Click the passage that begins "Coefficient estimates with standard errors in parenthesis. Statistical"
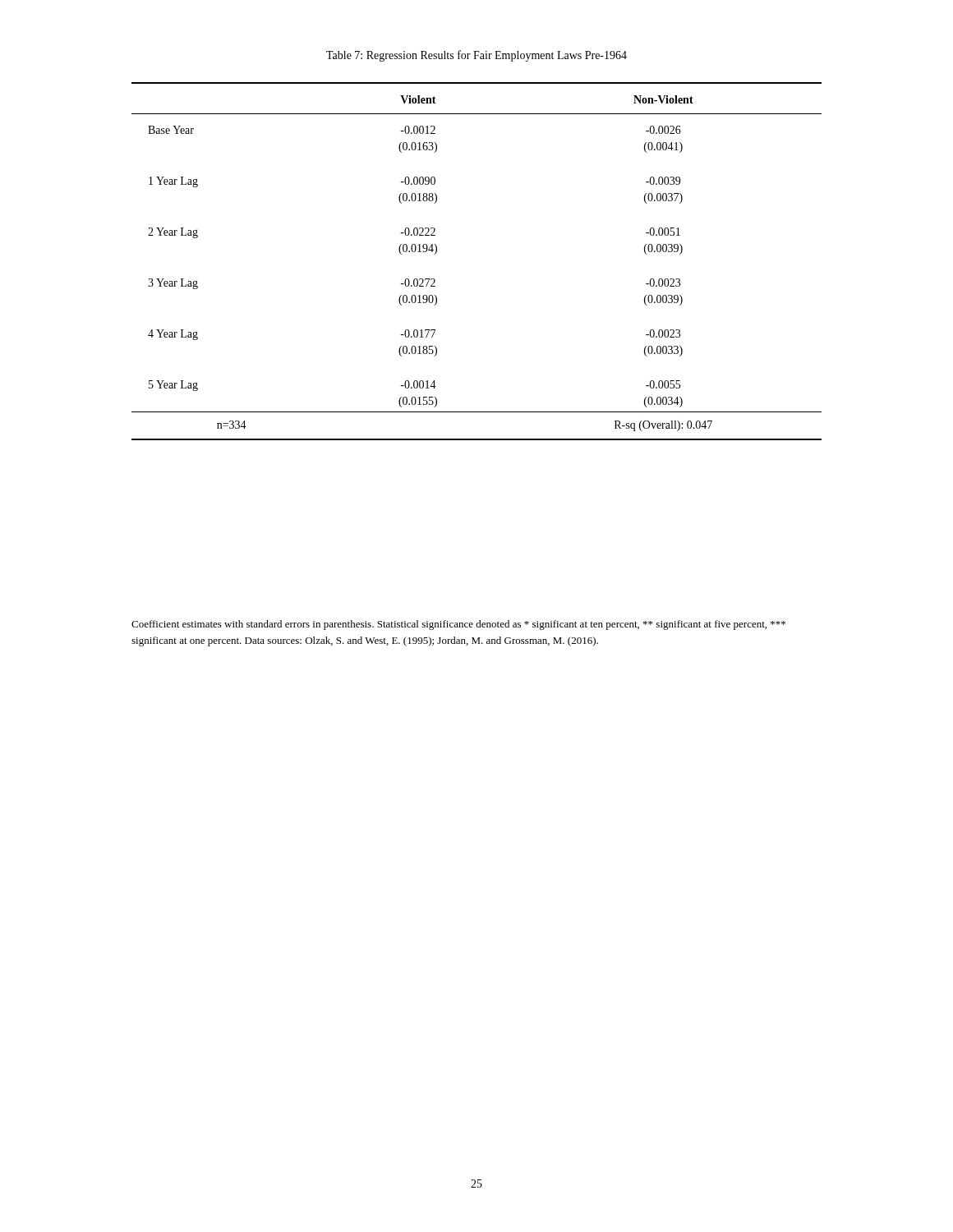This screenshot has height=1232, width=953. click(x=459, y=632)
